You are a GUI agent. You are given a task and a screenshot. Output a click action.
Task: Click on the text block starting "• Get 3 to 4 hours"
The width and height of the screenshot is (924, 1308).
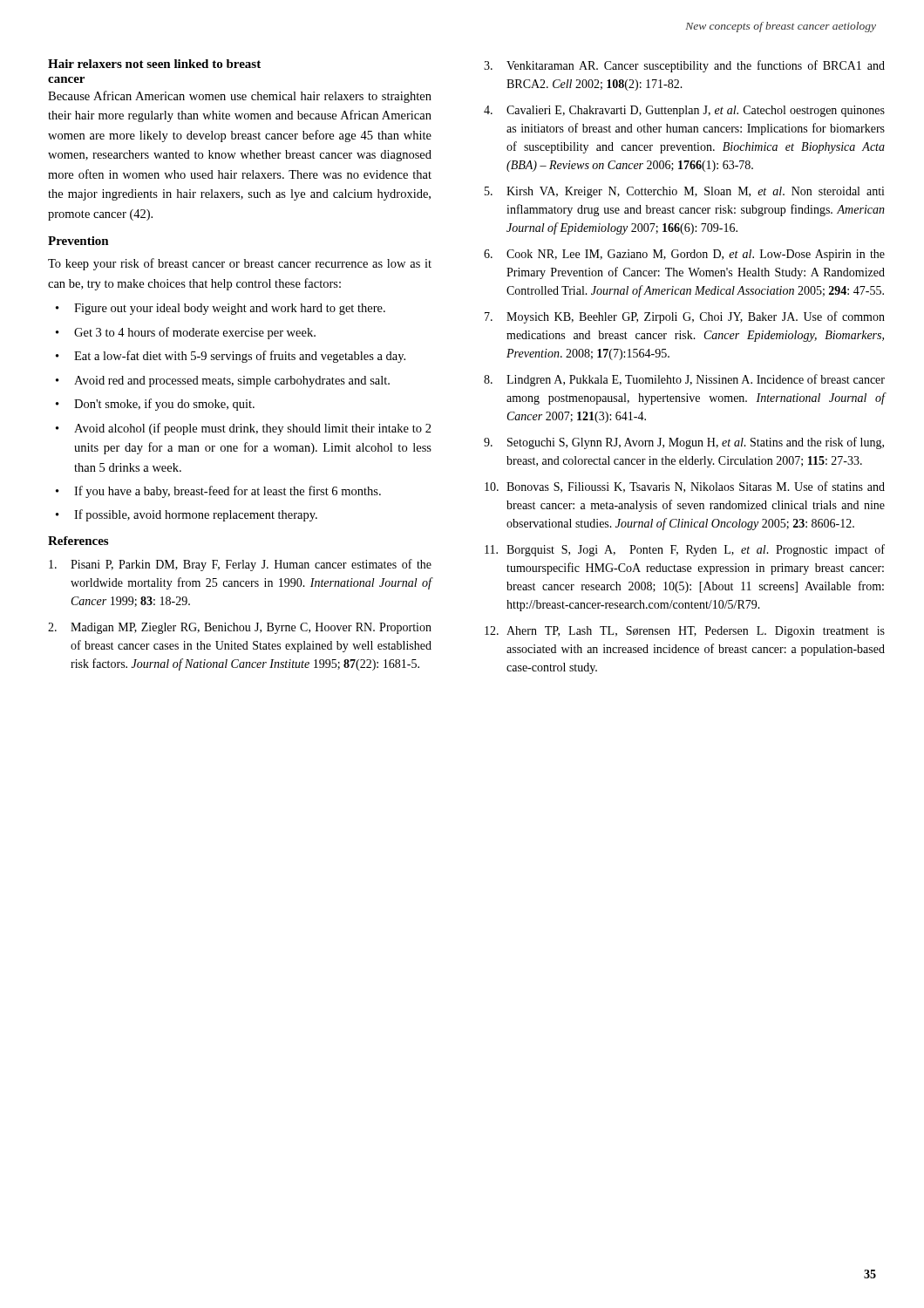[243, 332]
